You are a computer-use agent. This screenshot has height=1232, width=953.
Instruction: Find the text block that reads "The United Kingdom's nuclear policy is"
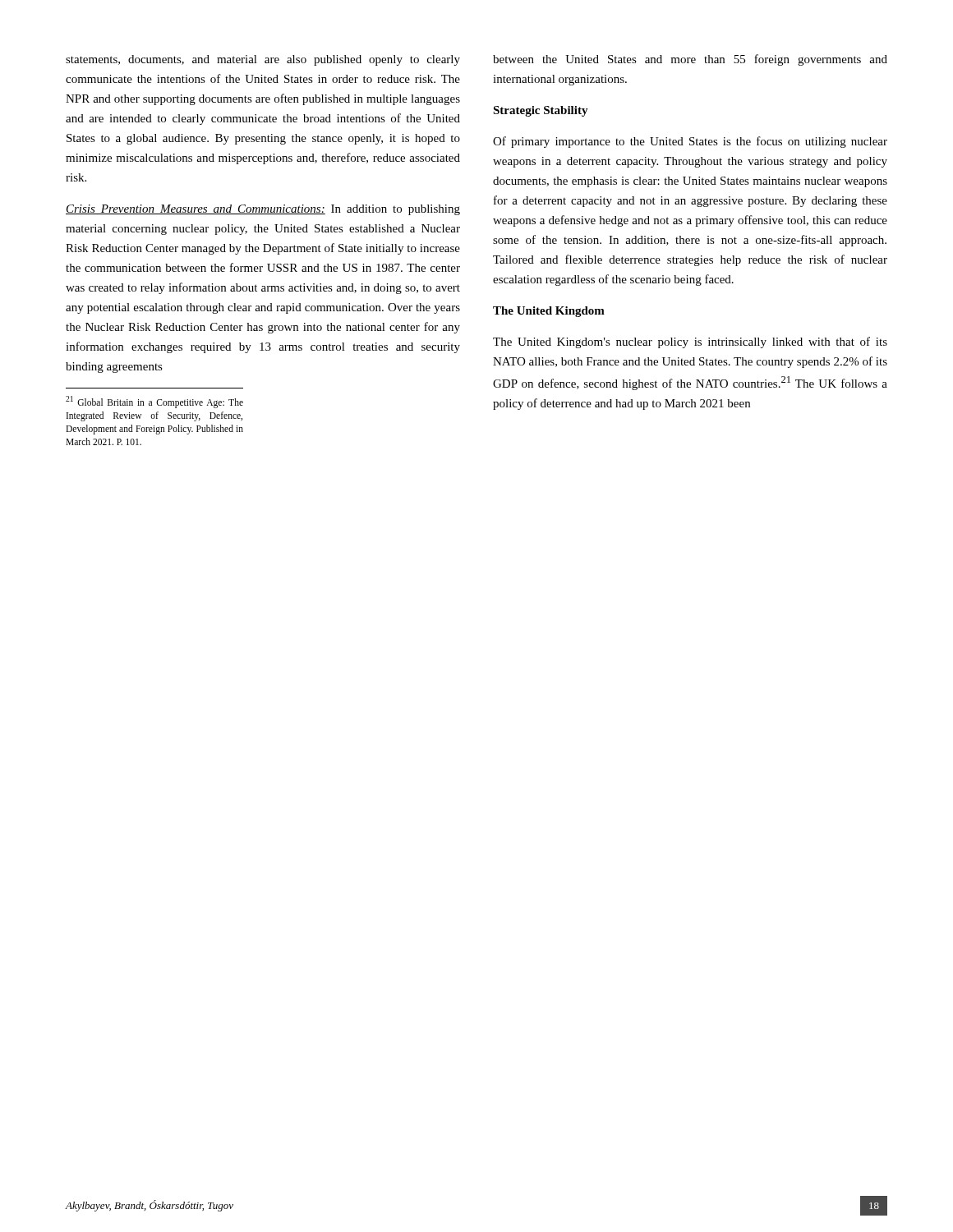click(x=690, y=372)
